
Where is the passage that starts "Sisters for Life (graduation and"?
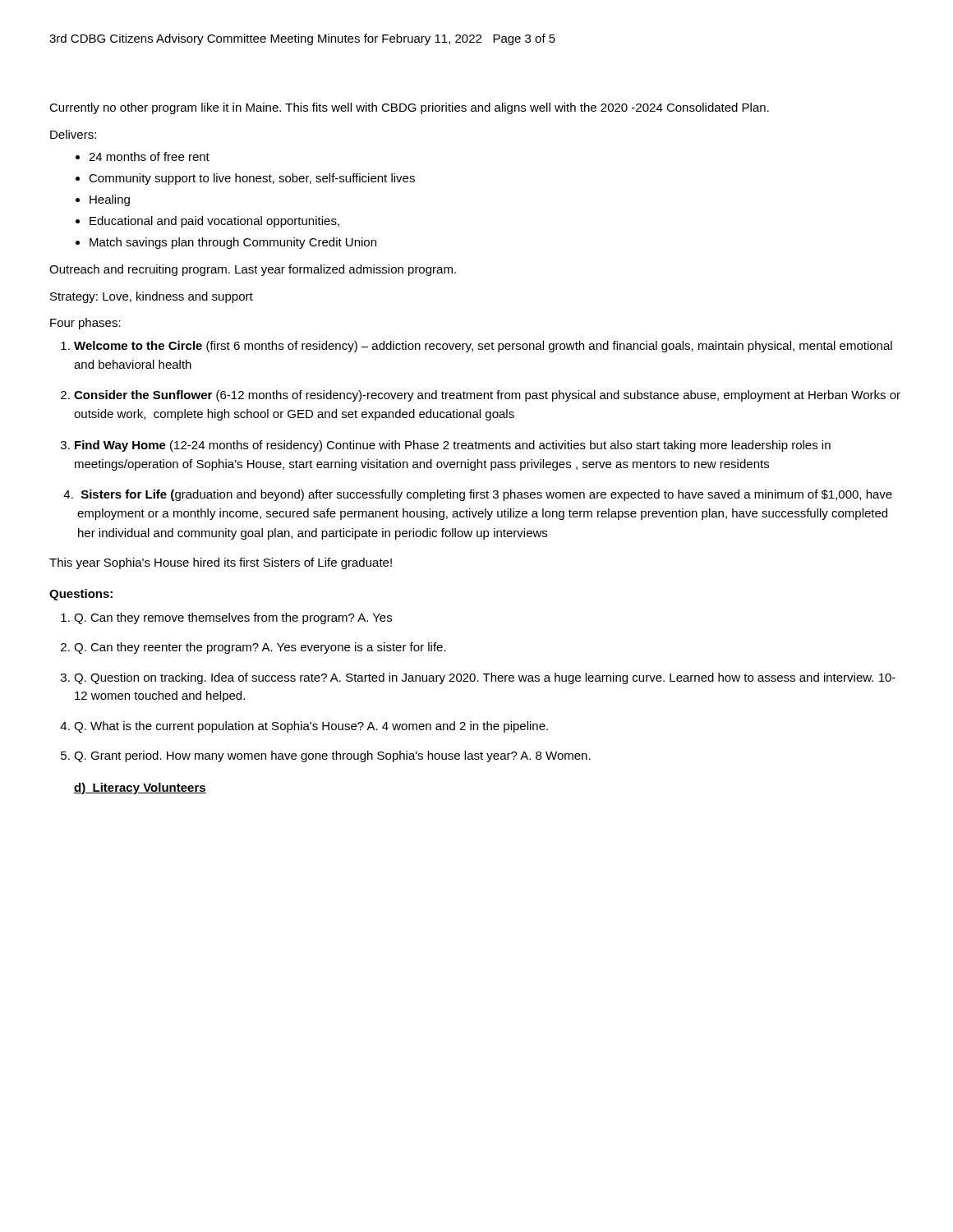click(x=485, y=513)
